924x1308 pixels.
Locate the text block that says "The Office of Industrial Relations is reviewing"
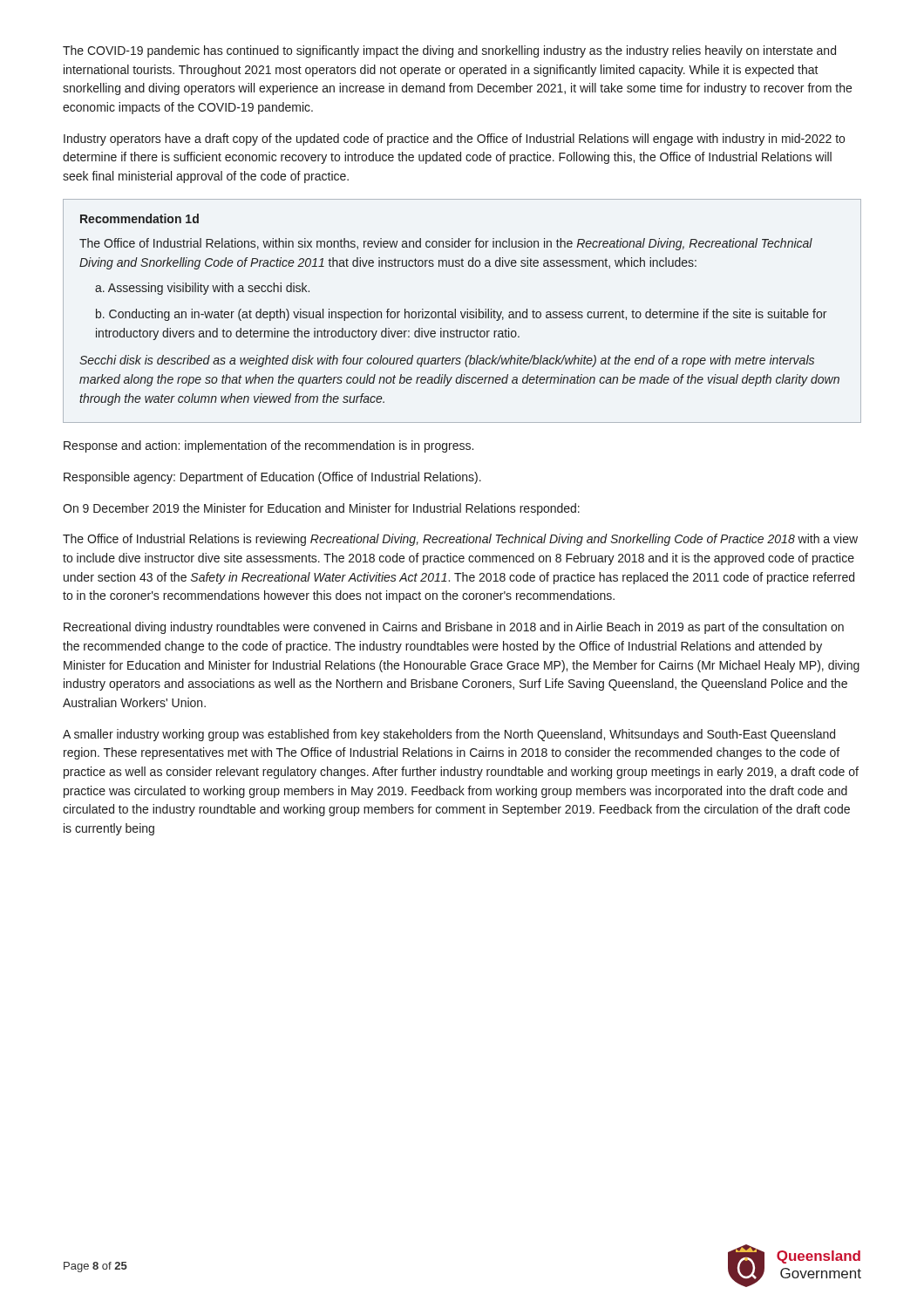coord(460,568)
